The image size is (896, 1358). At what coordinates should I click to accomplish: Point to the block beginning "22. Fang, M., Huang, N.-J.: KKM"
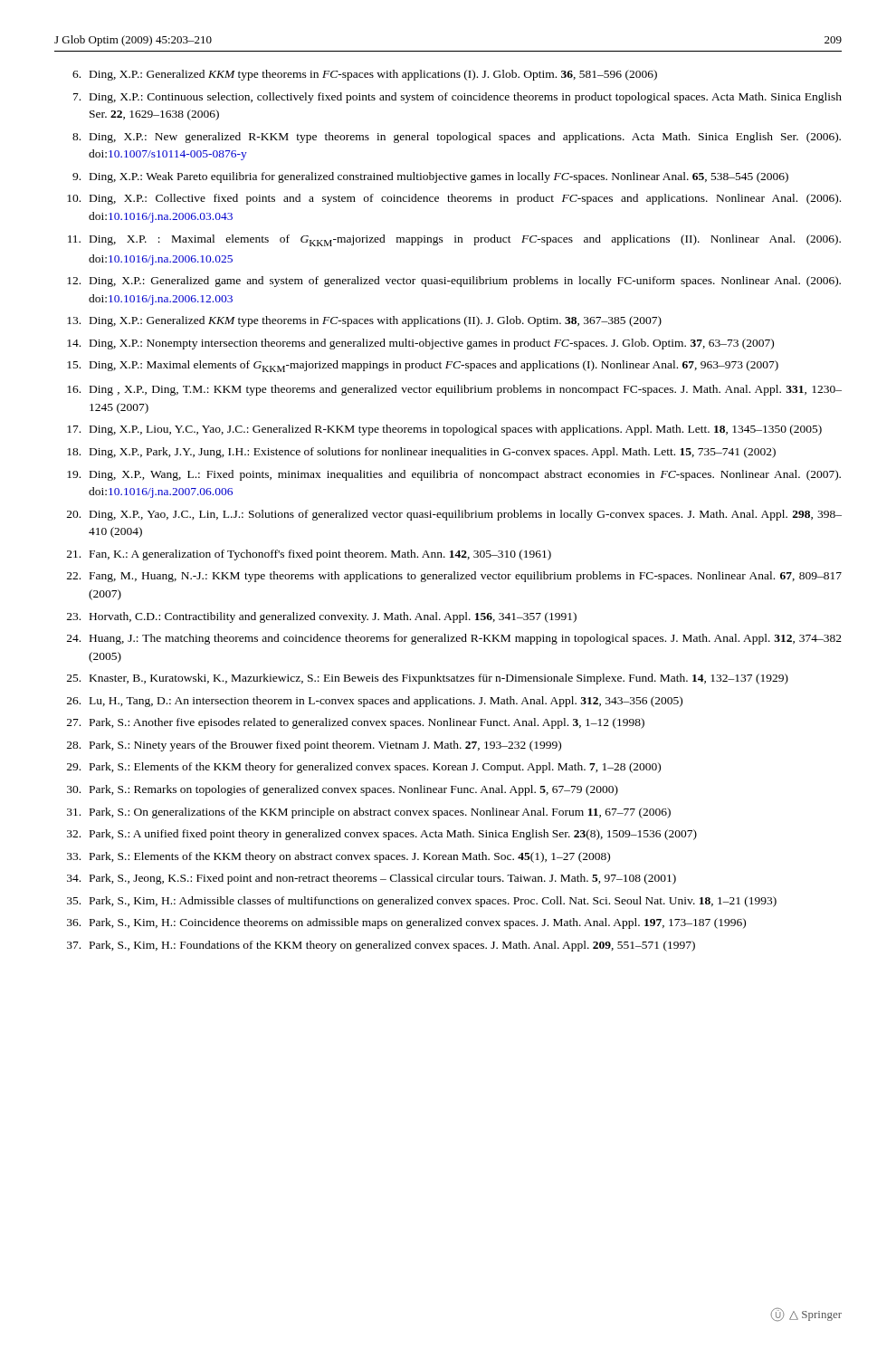pyautogui.click(x=448, y=585)
